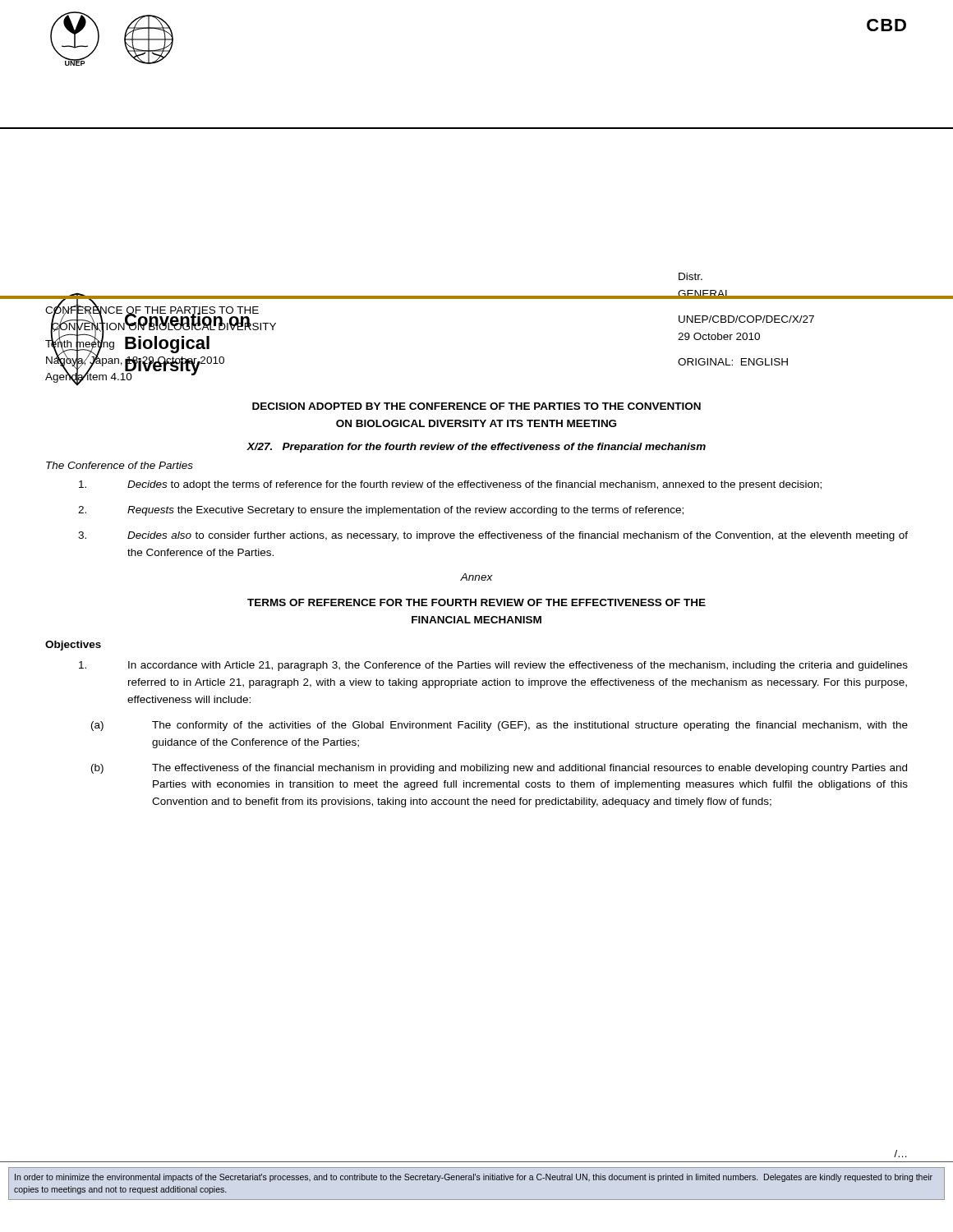Locate the element starting "Distr.GENERAL UNEP/CBD/COP/DEC/X/2729 October 2010 ORIGINAL: ENGLISH"
The height and width of the screenshot is (1232, 953).
tap(793, 320)
